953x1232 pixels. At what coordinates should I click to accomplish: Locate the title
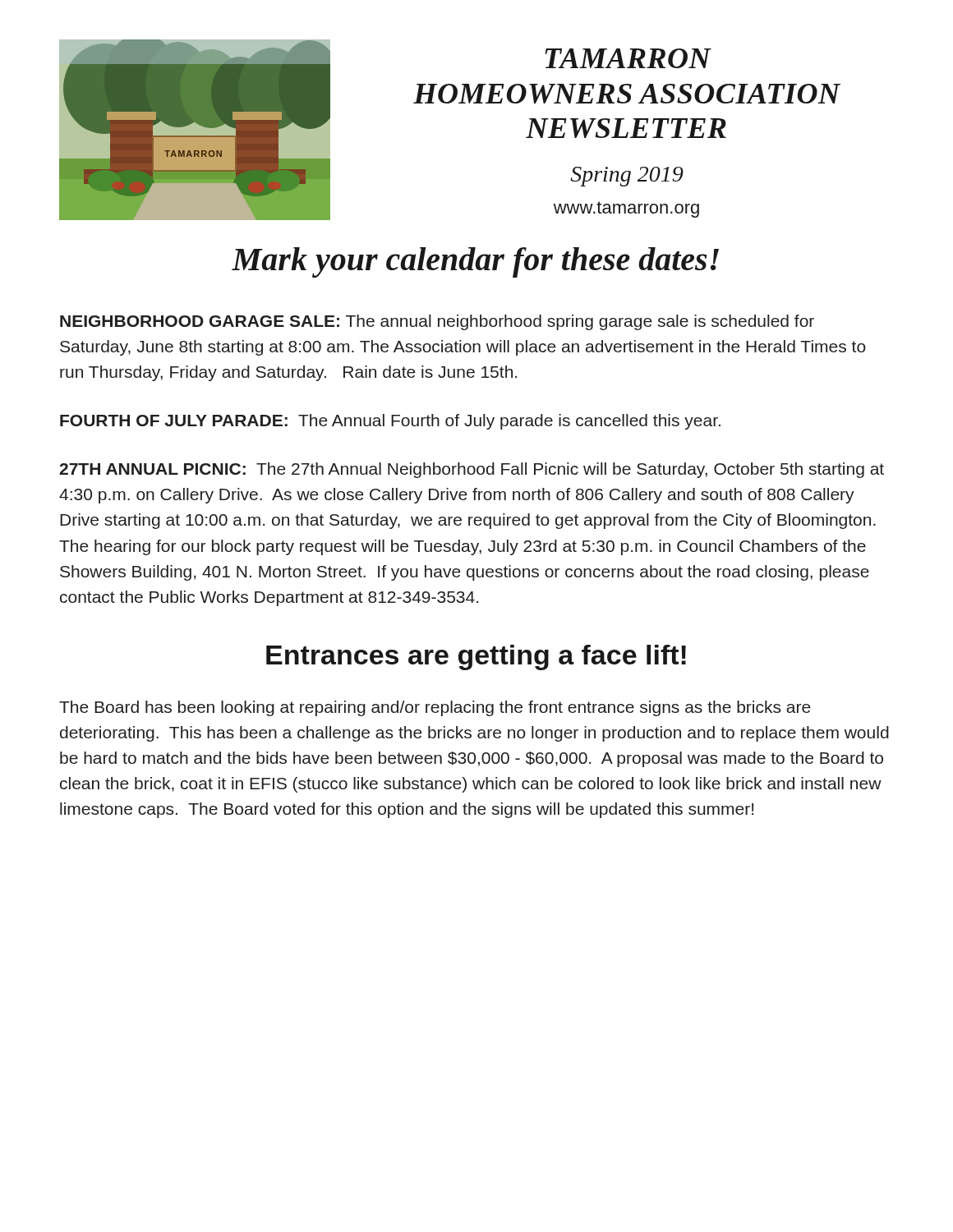627,93
